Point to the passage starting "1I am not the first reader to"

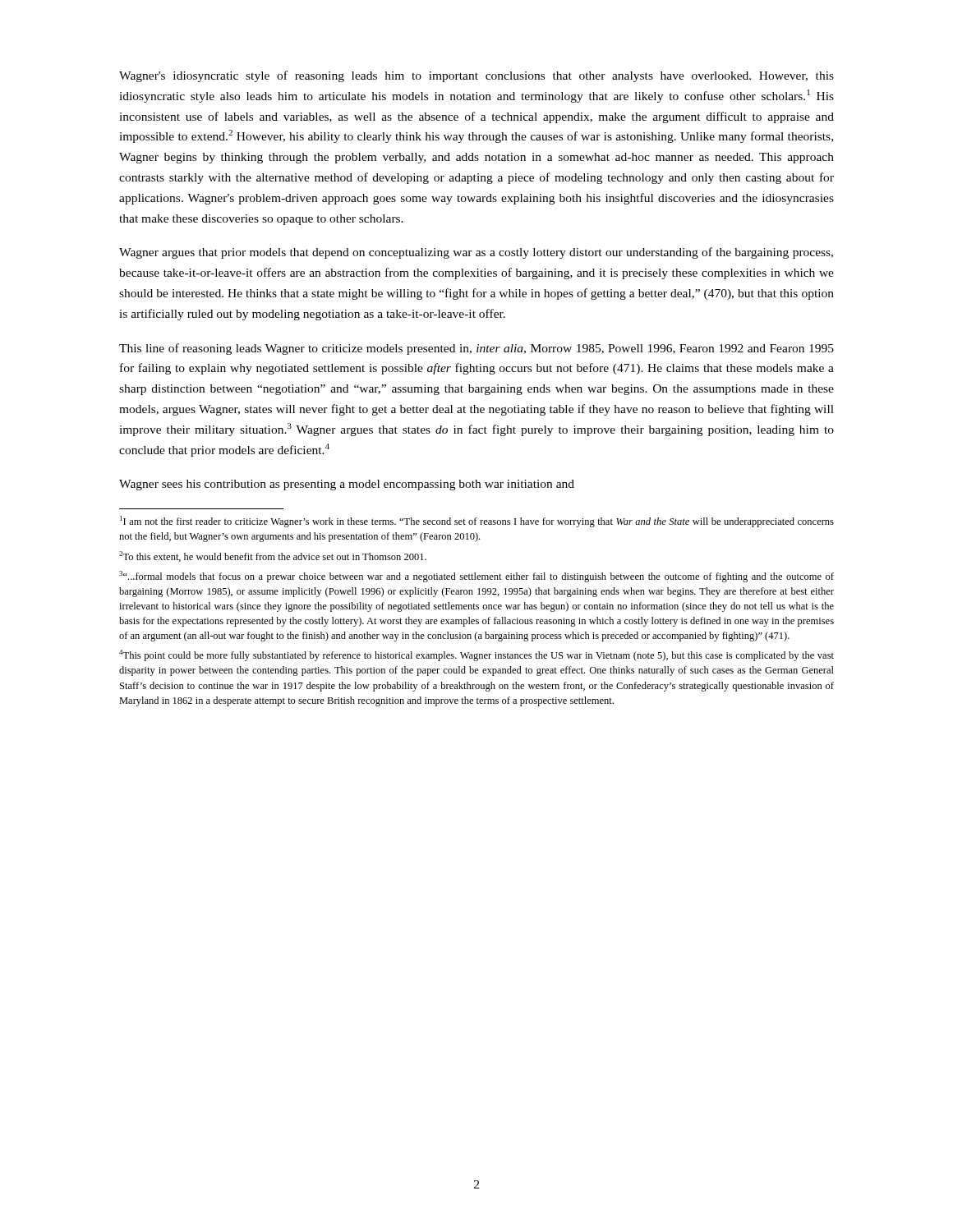(476, 528)
